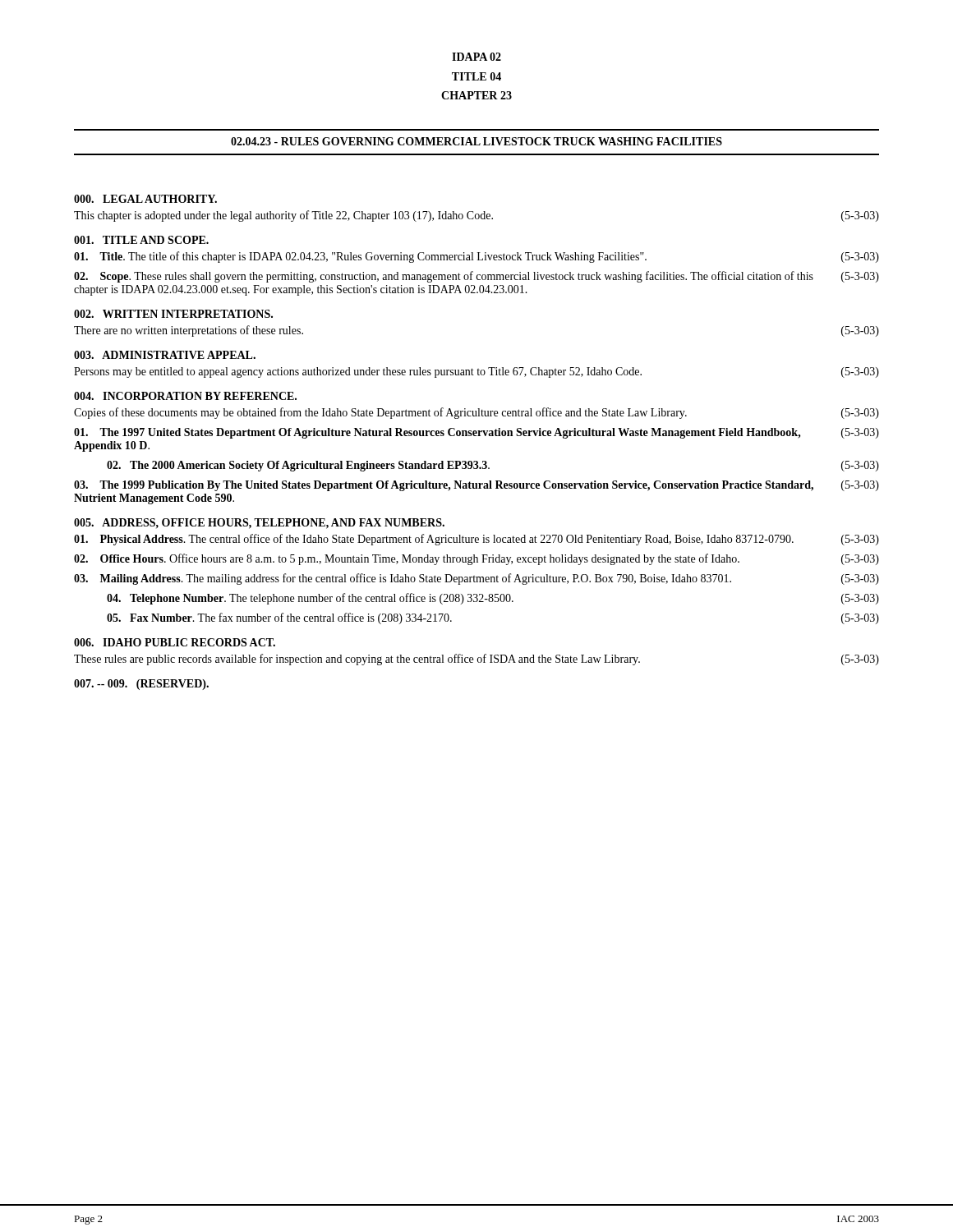Click on the section header containing "003. ADMINISTRATIVE APPEAL."
Screen dimensions: 1232x953
pos(165,355)
